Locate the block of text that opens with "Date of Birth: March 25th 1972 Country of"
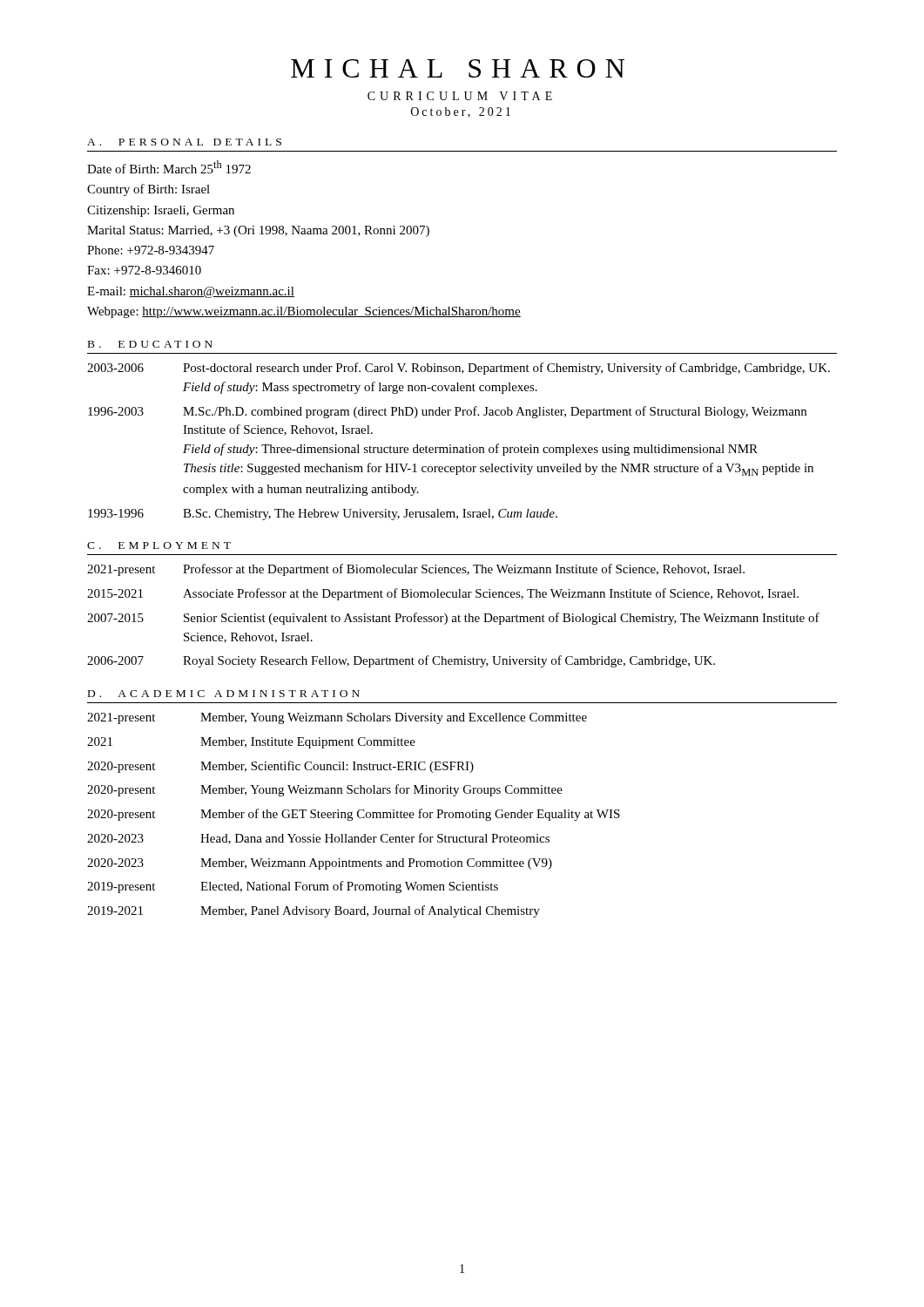 (169, 167)
